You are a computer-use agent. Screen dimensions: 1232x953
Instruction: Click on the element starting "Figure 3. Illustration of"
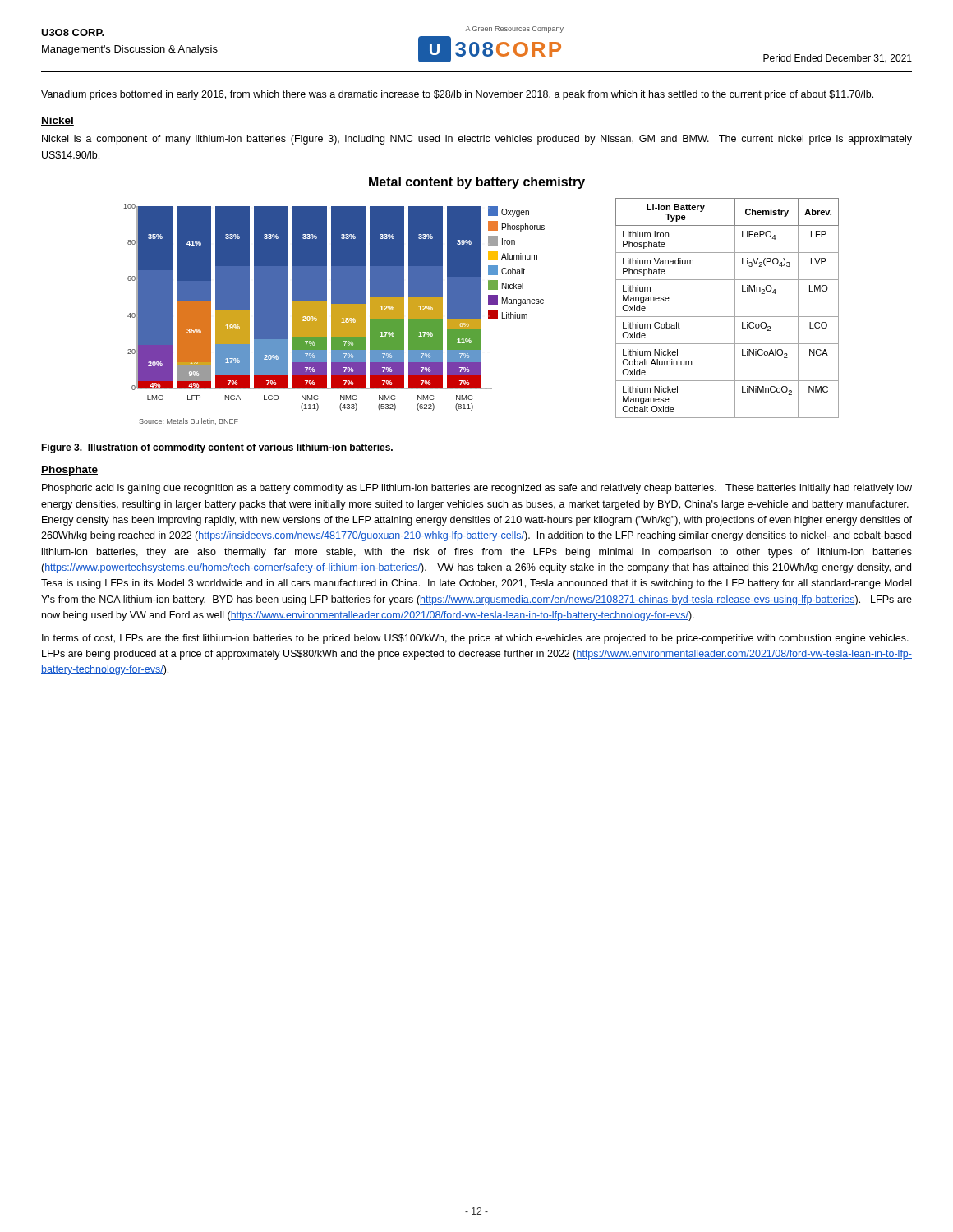click(x=217, y=448)
